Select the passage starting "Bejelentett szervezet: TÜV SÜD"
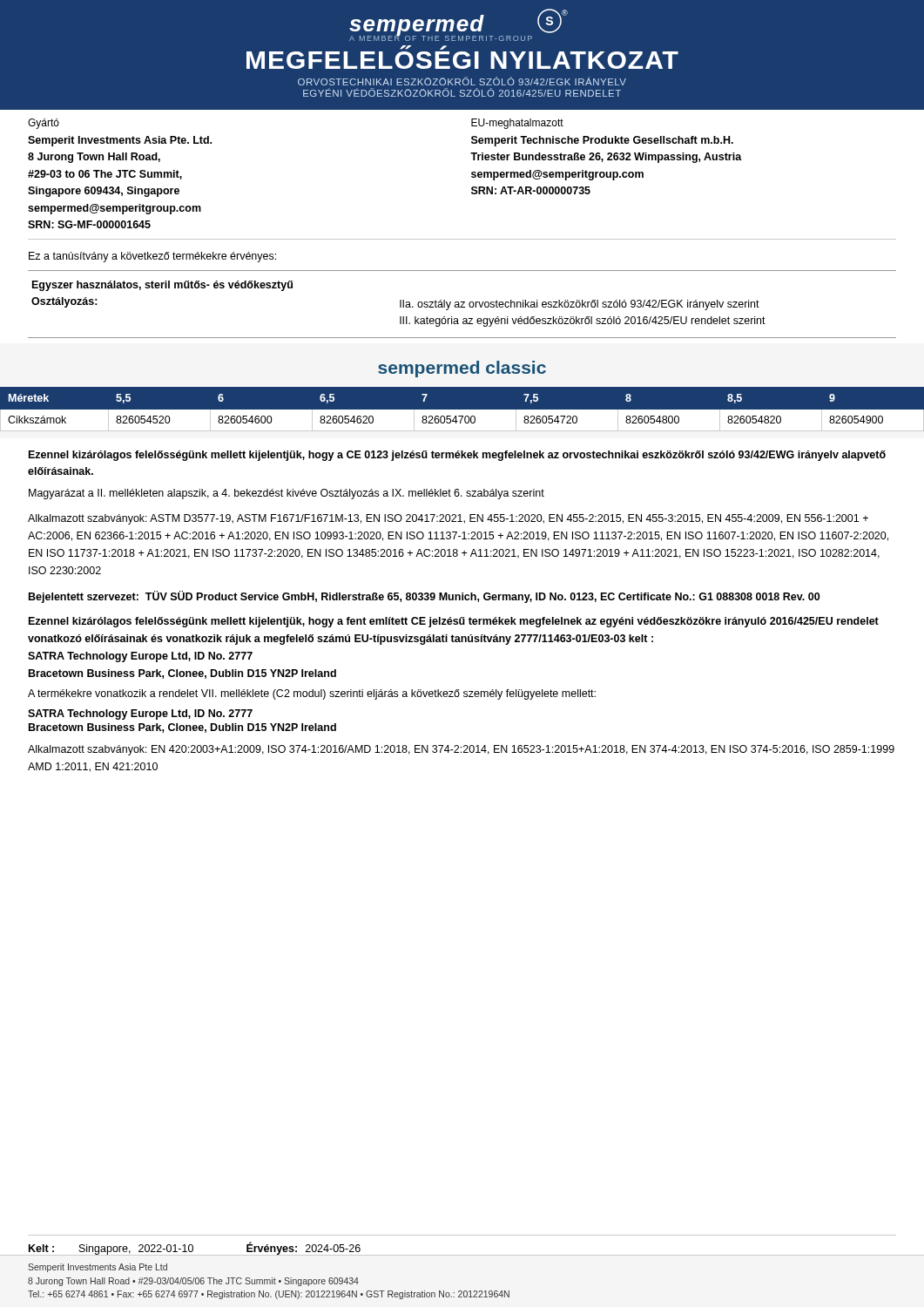Screen dimensions: 1307x924 (x=424, y=597)
